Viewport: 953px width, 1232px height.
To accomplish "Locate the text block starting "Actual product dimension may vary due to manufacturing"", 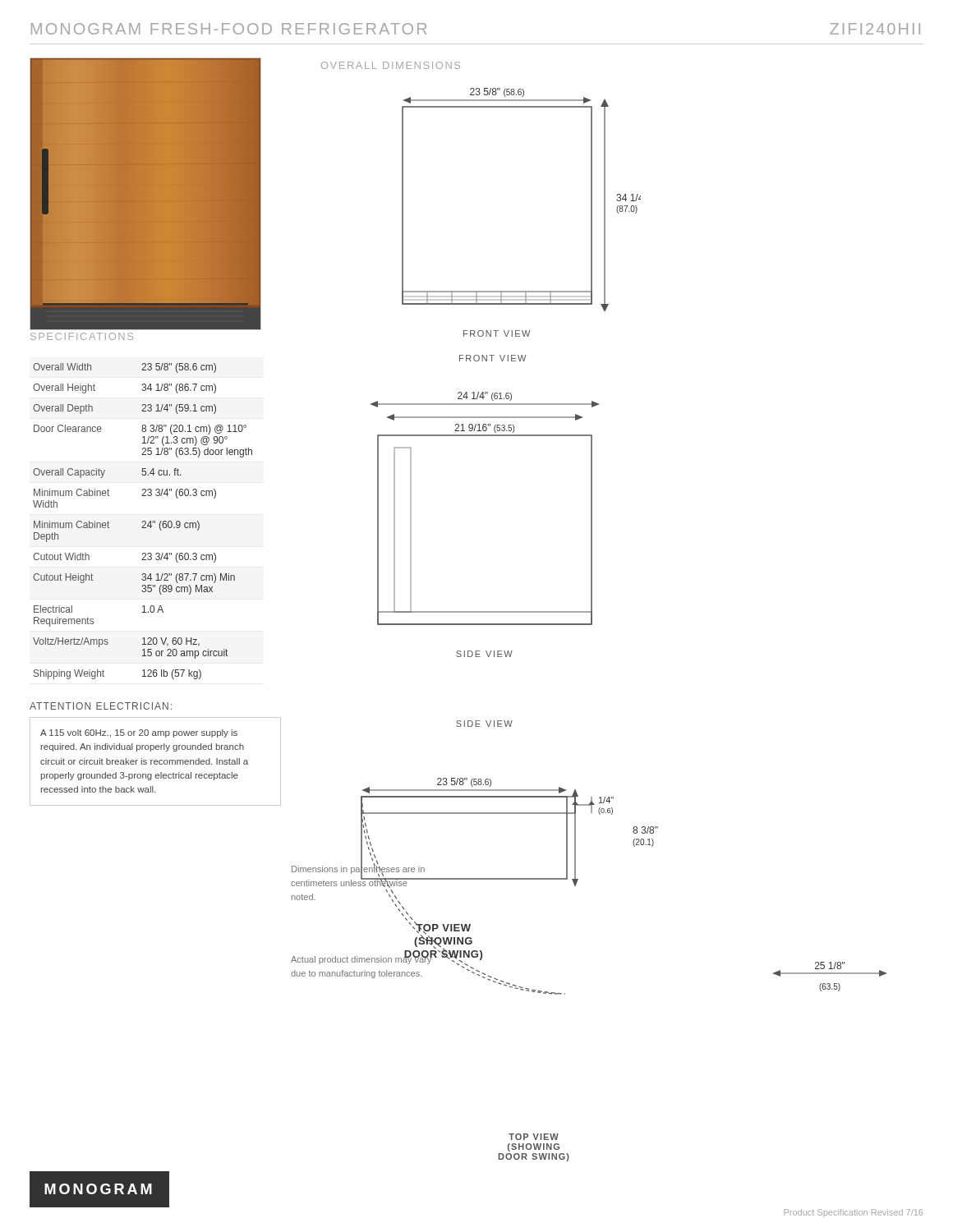I will click(361, 966).
